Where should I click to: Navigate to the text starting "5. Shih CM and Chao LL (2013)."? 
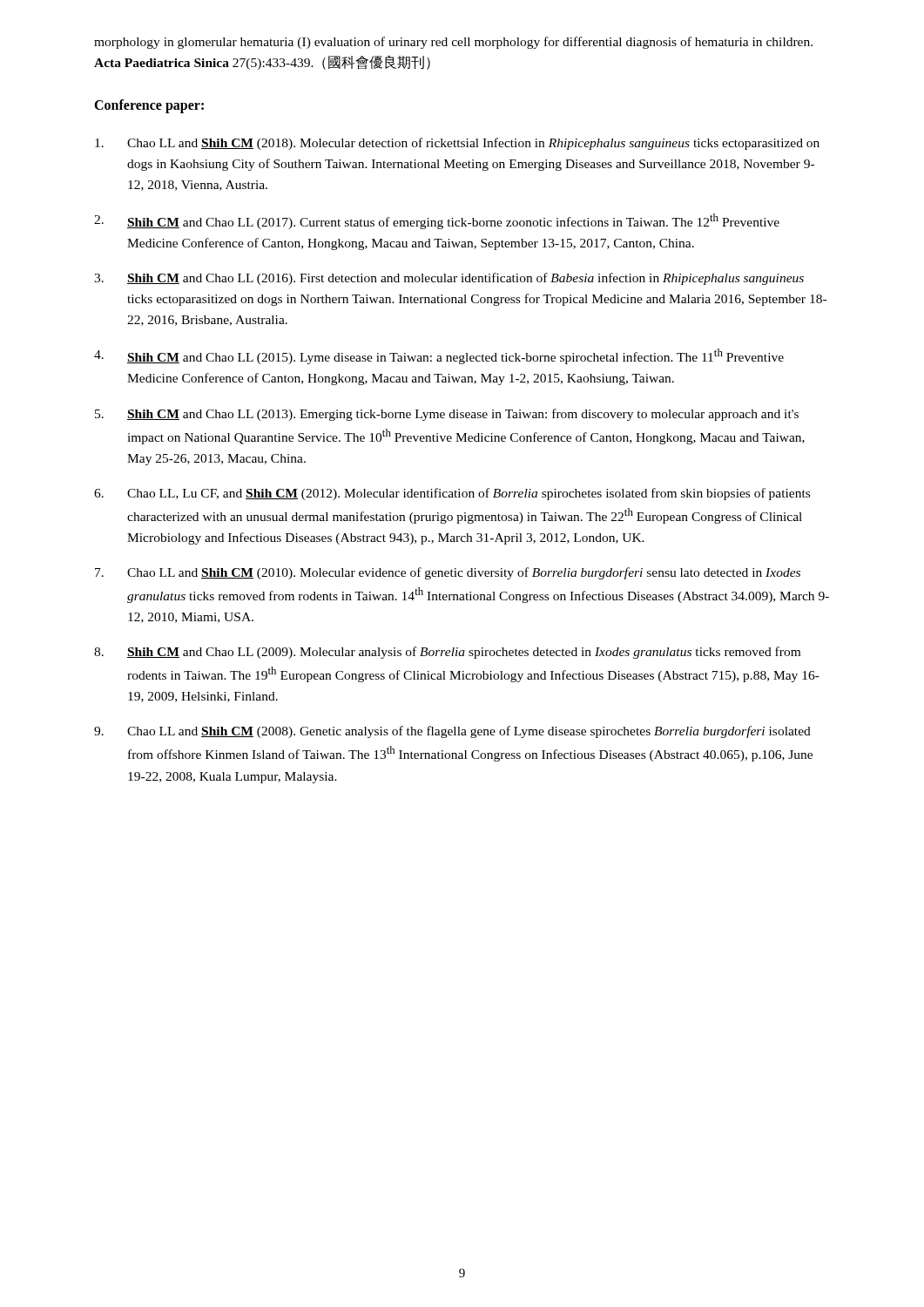tap(462, 436)
